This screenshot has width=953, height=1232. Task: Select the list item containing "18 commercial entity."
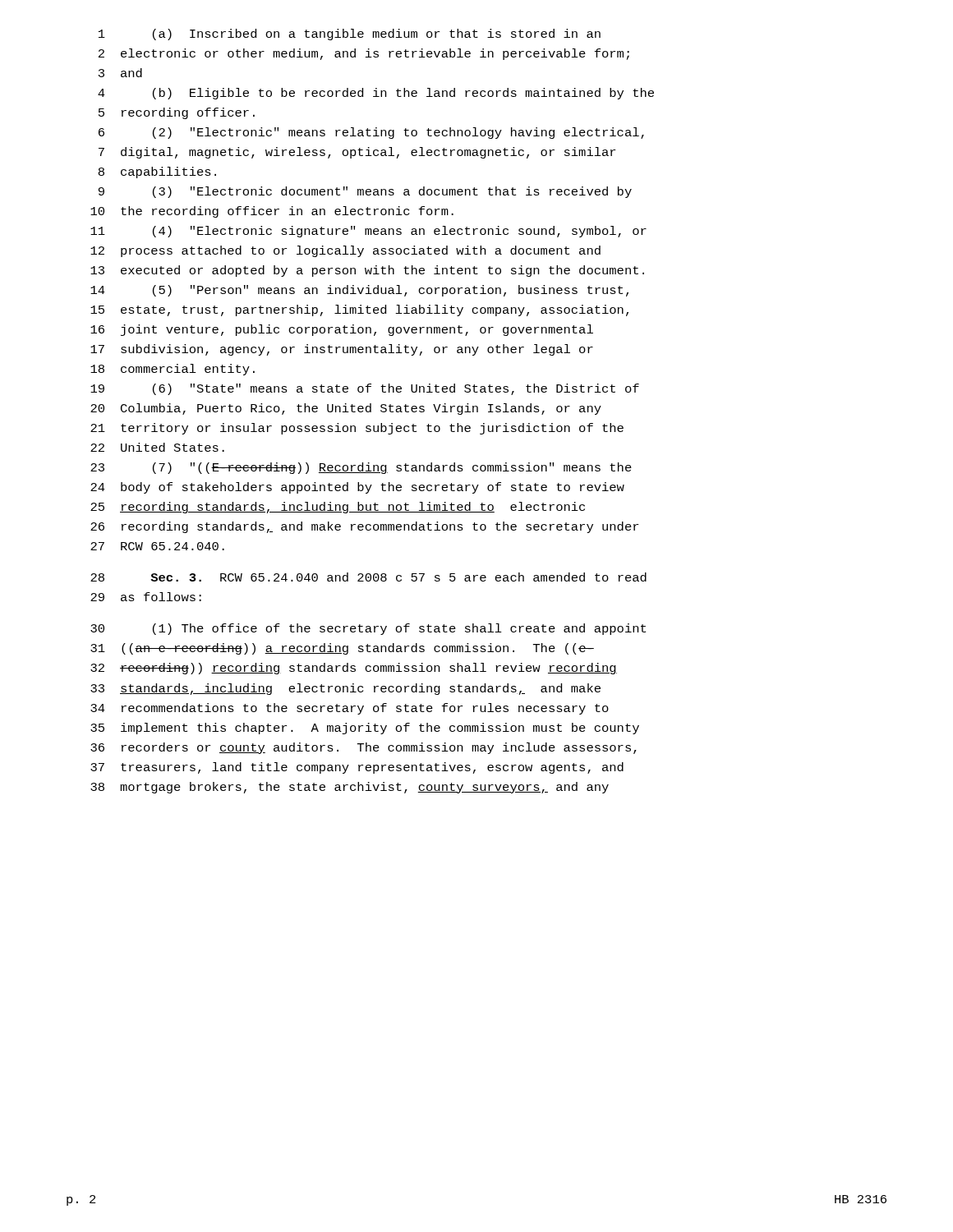point(173,370)
